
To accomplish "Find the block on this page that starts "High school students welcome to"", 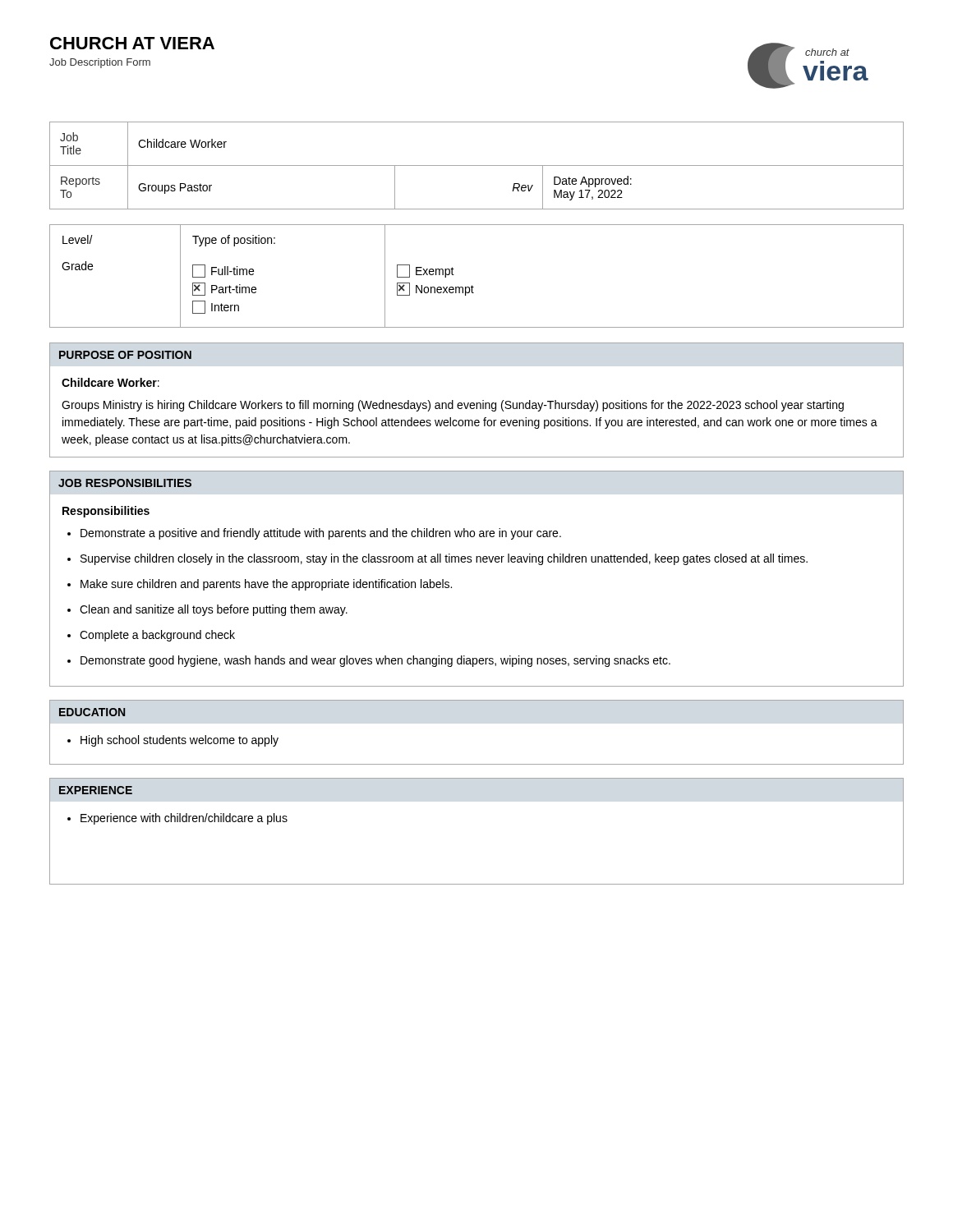I will click(x=179, y=740).
